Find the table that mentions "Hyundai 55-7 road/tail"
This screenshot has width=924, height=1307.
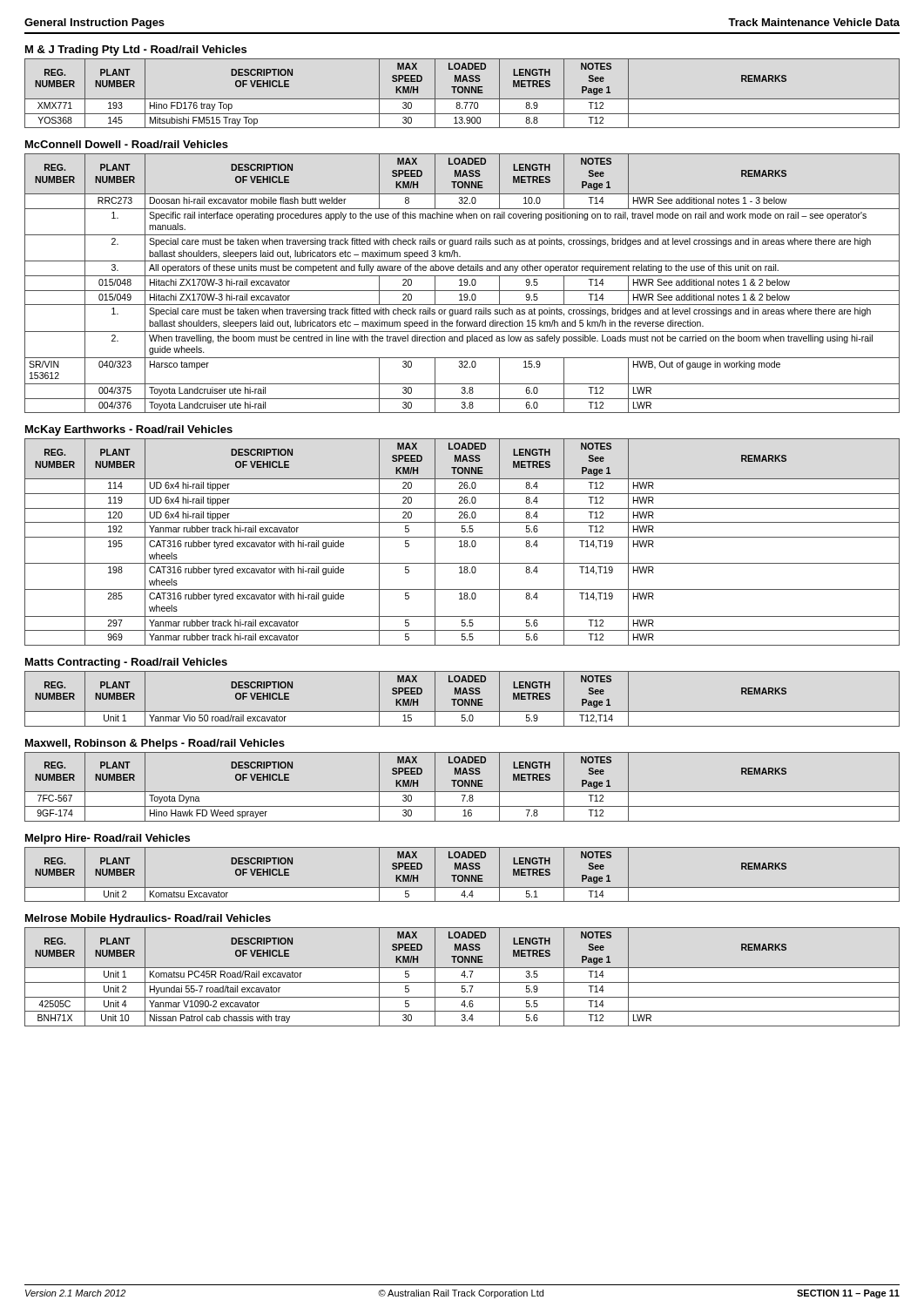[x=462, y=977]
